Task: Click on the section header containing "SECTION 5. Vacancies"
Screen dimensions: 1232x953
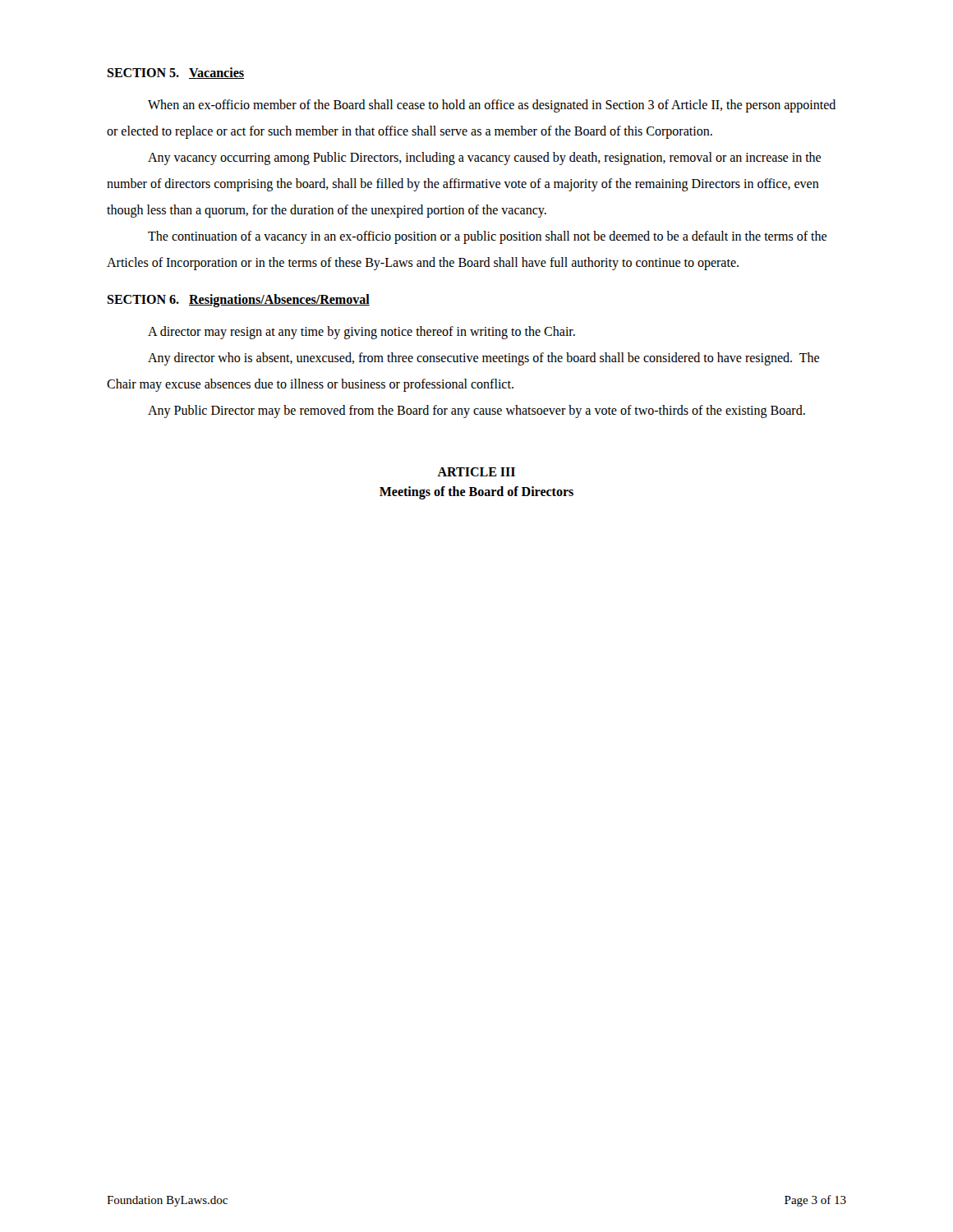Action: 175,73
